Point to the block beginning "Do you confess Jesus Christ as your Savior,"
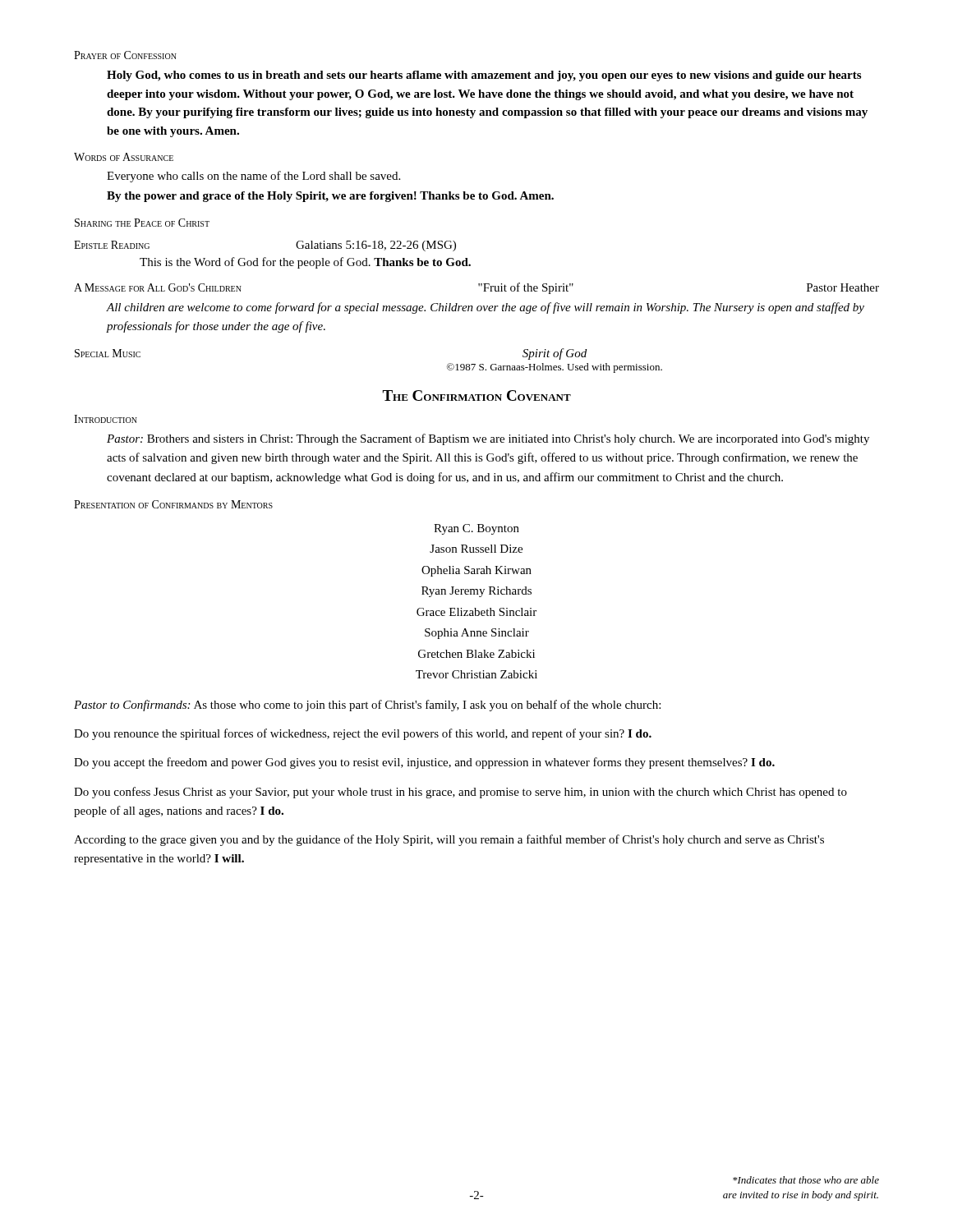 click(460, 801)
